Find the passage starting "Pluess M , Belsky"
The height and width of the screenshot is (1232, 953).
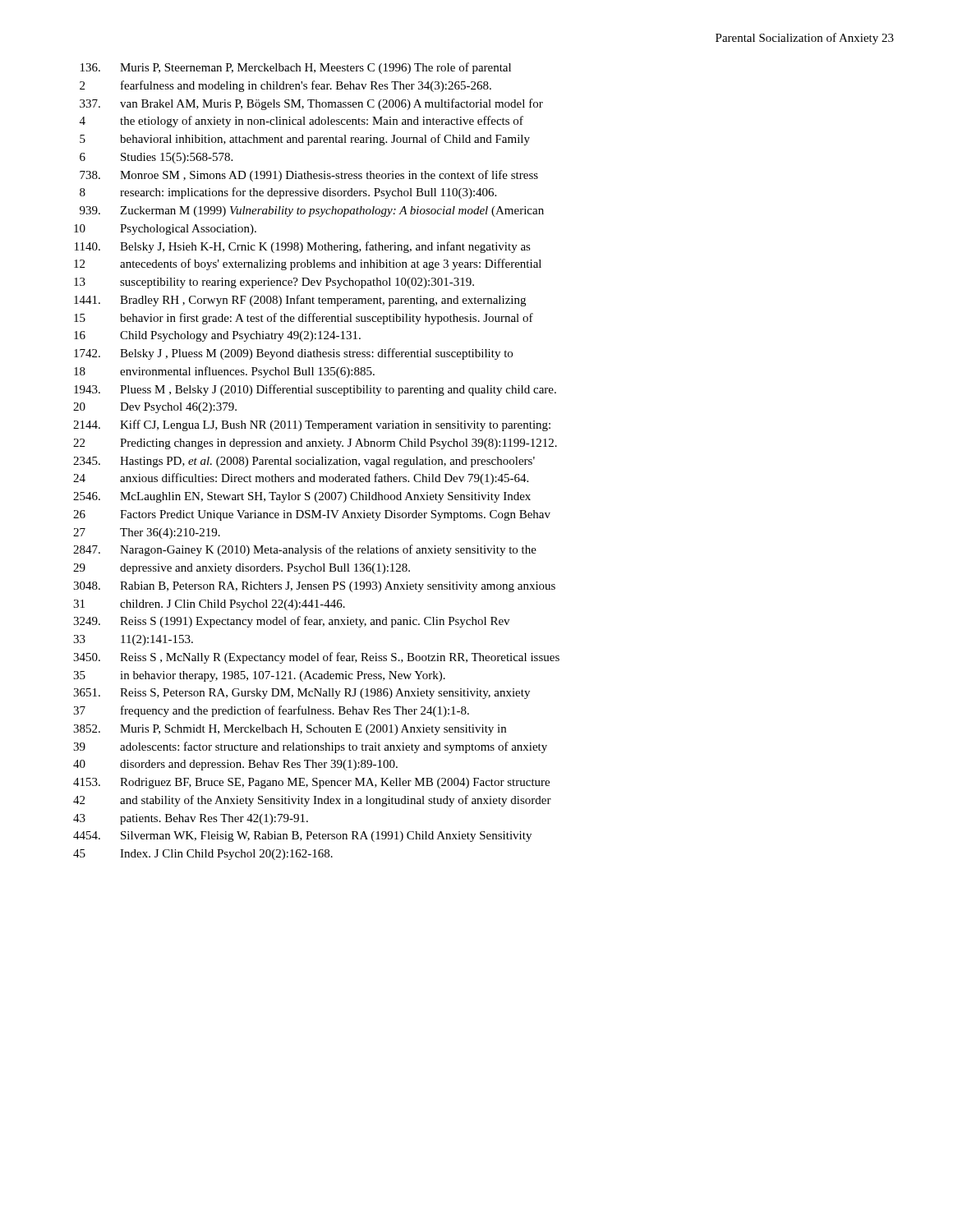[338, 389]
